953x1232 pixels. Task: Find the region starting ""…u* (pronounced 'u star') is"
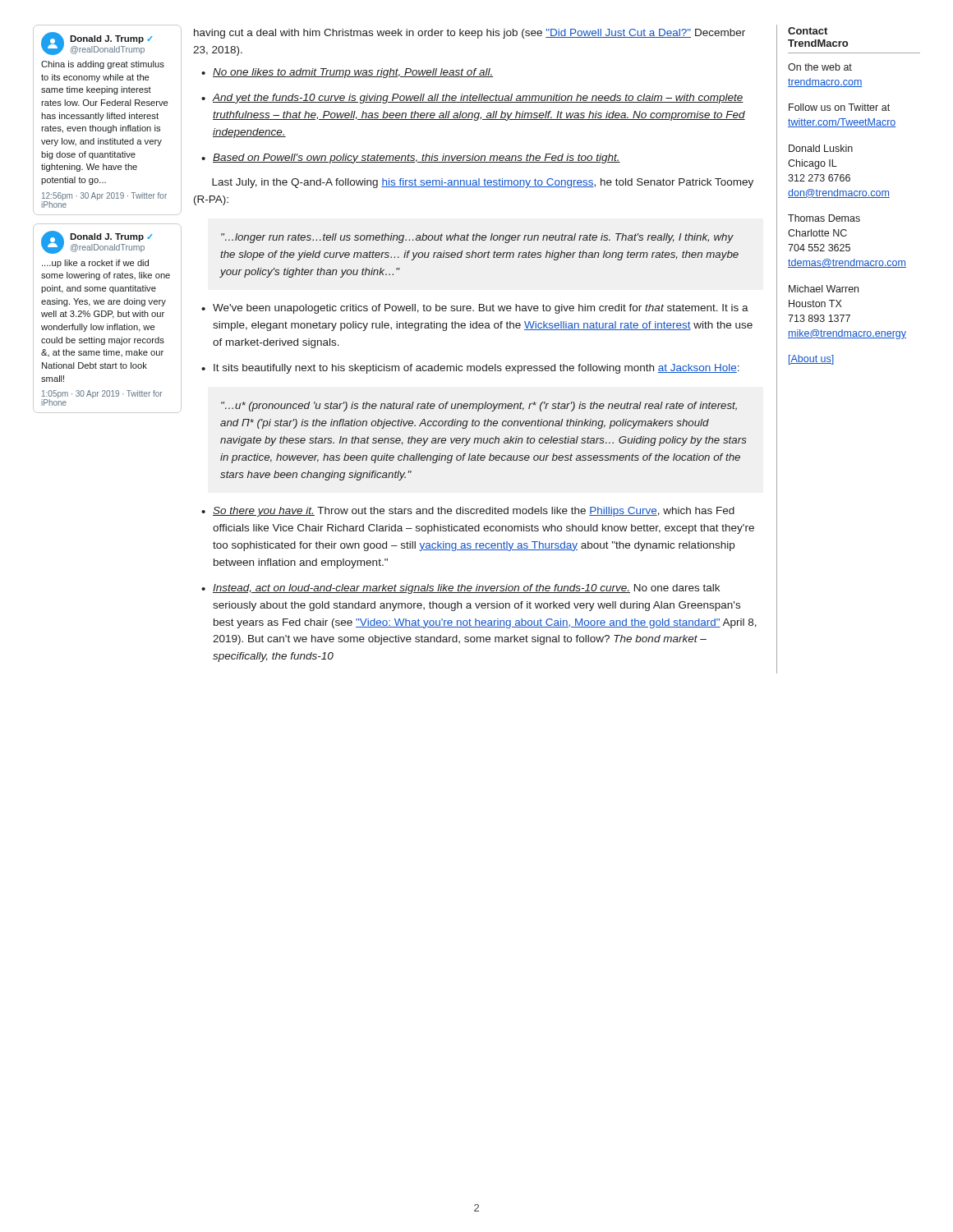pyautogui.click(x=483, y=440)
